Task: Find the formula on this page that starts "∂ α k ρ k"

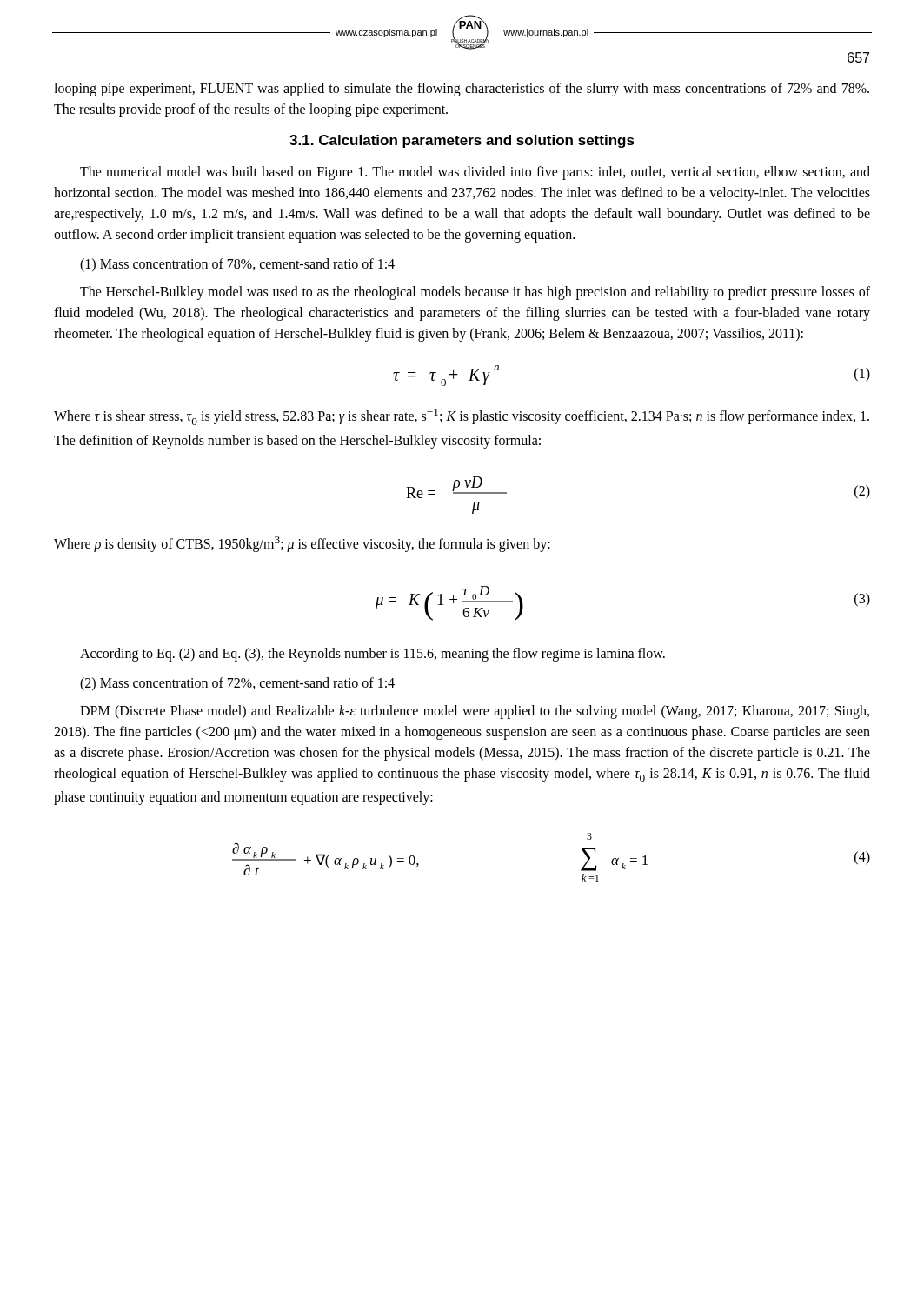Action: (x=589, y=836)
